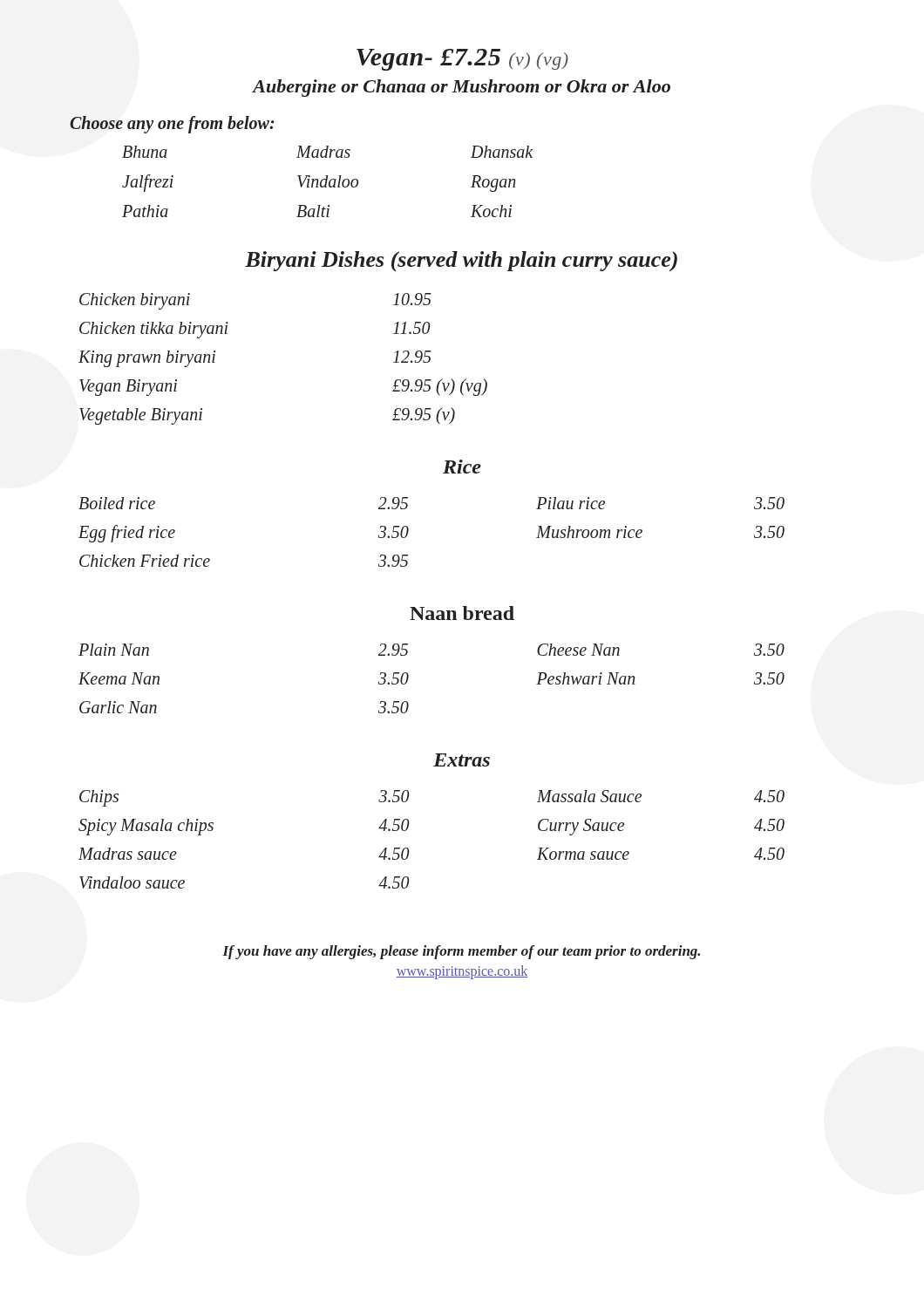The width and height of the screenshot is (924, 1308).
Task: Locate the region starting "Aubergine or Chanaa or Mushroom or Okra"
Action: (x=462, y=86)
